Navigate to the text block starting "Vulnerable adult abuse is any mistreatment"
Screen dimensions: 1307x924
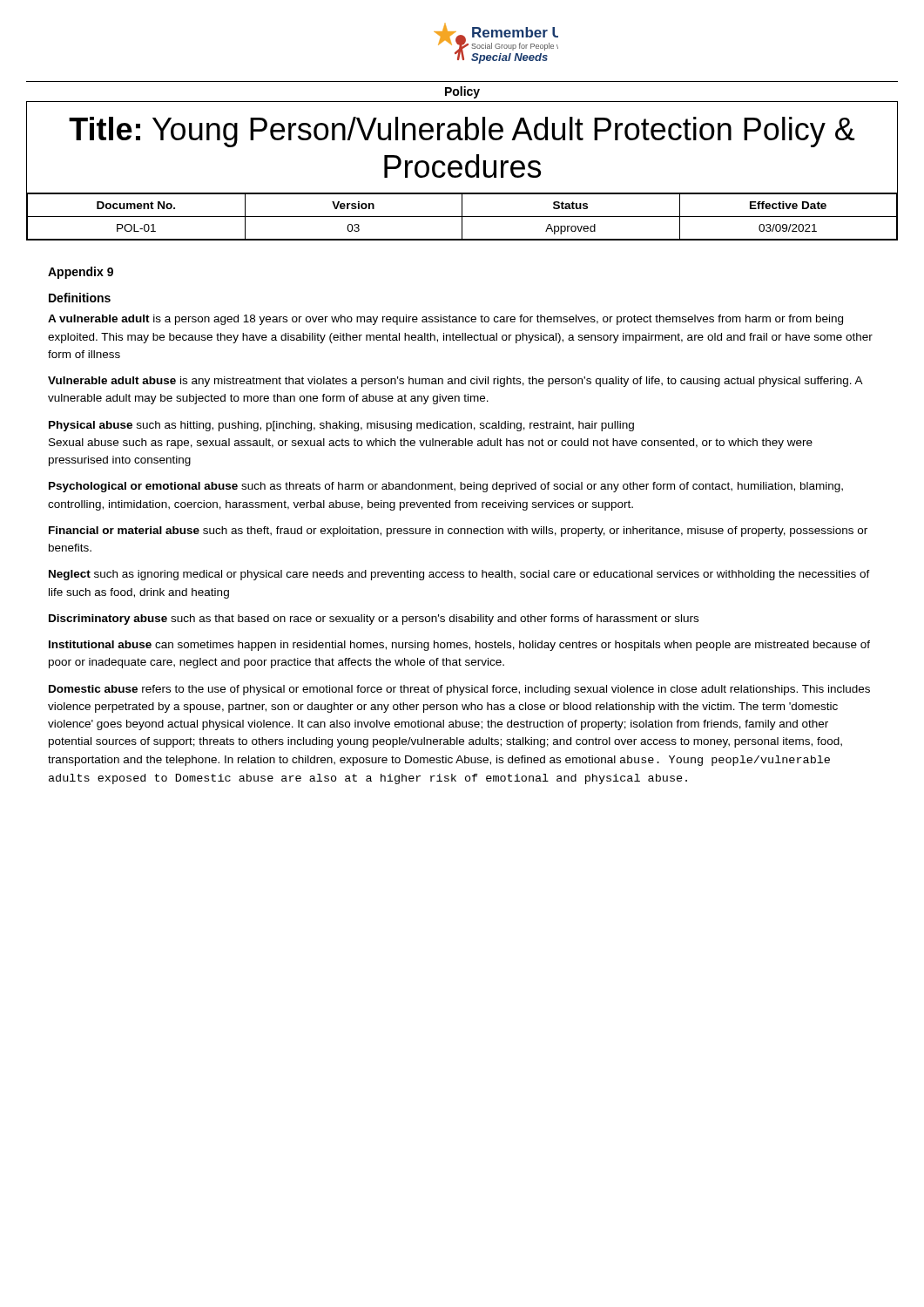(x=455, y=389)
